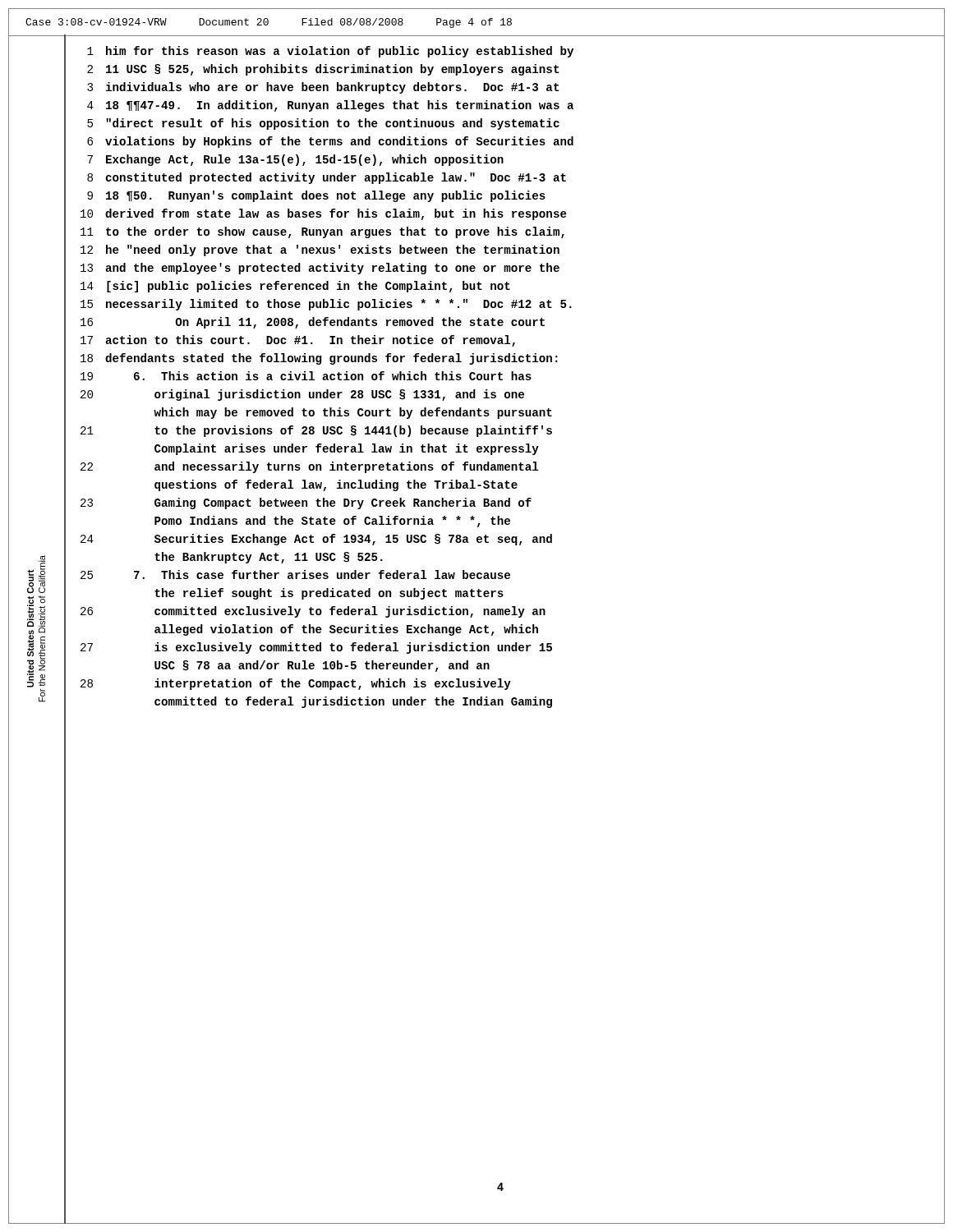Find the text block that says "1him for this reason"

[x=500, y=178]
